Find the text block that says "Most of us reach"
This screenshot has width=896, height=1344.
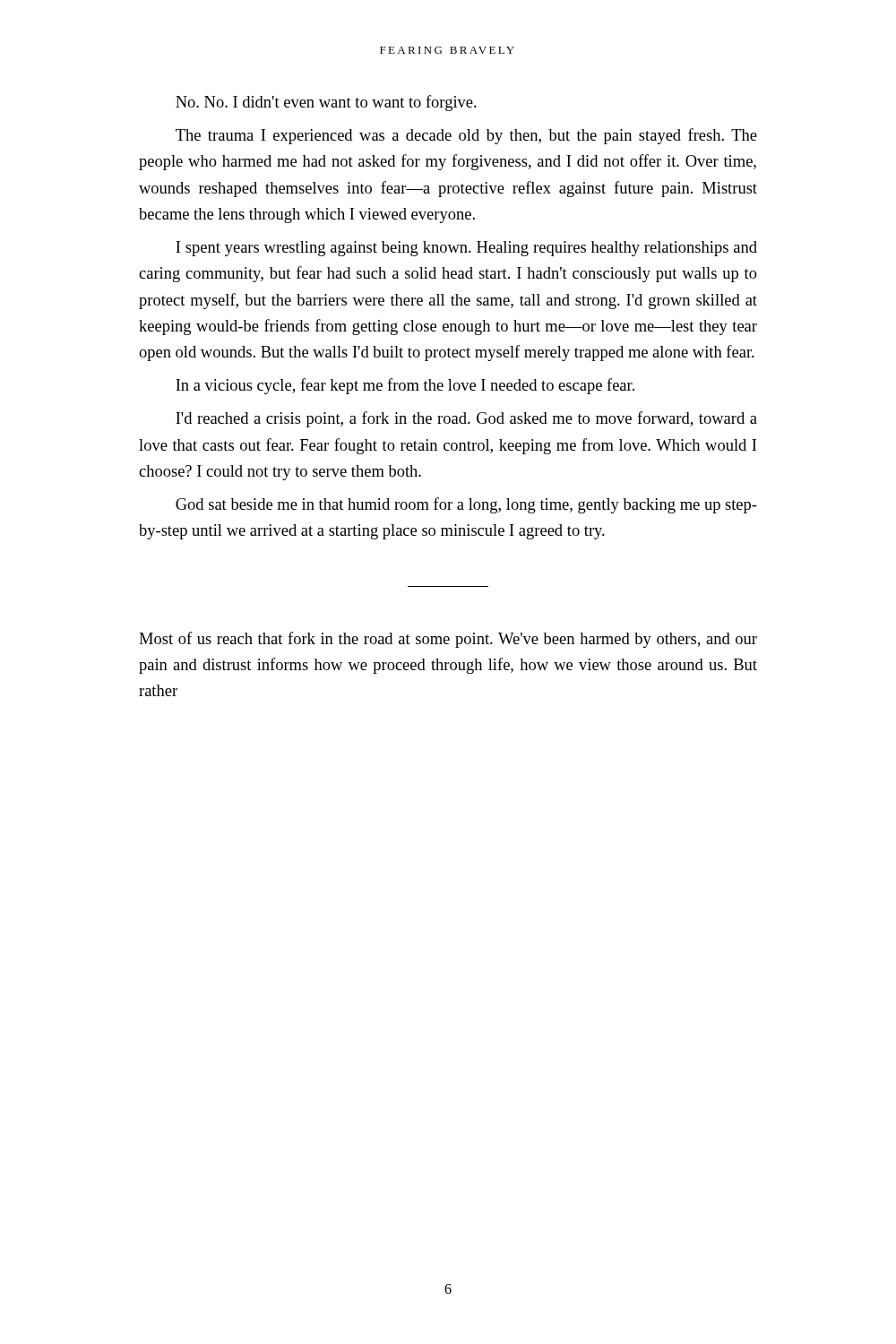(x=448, y=665)
